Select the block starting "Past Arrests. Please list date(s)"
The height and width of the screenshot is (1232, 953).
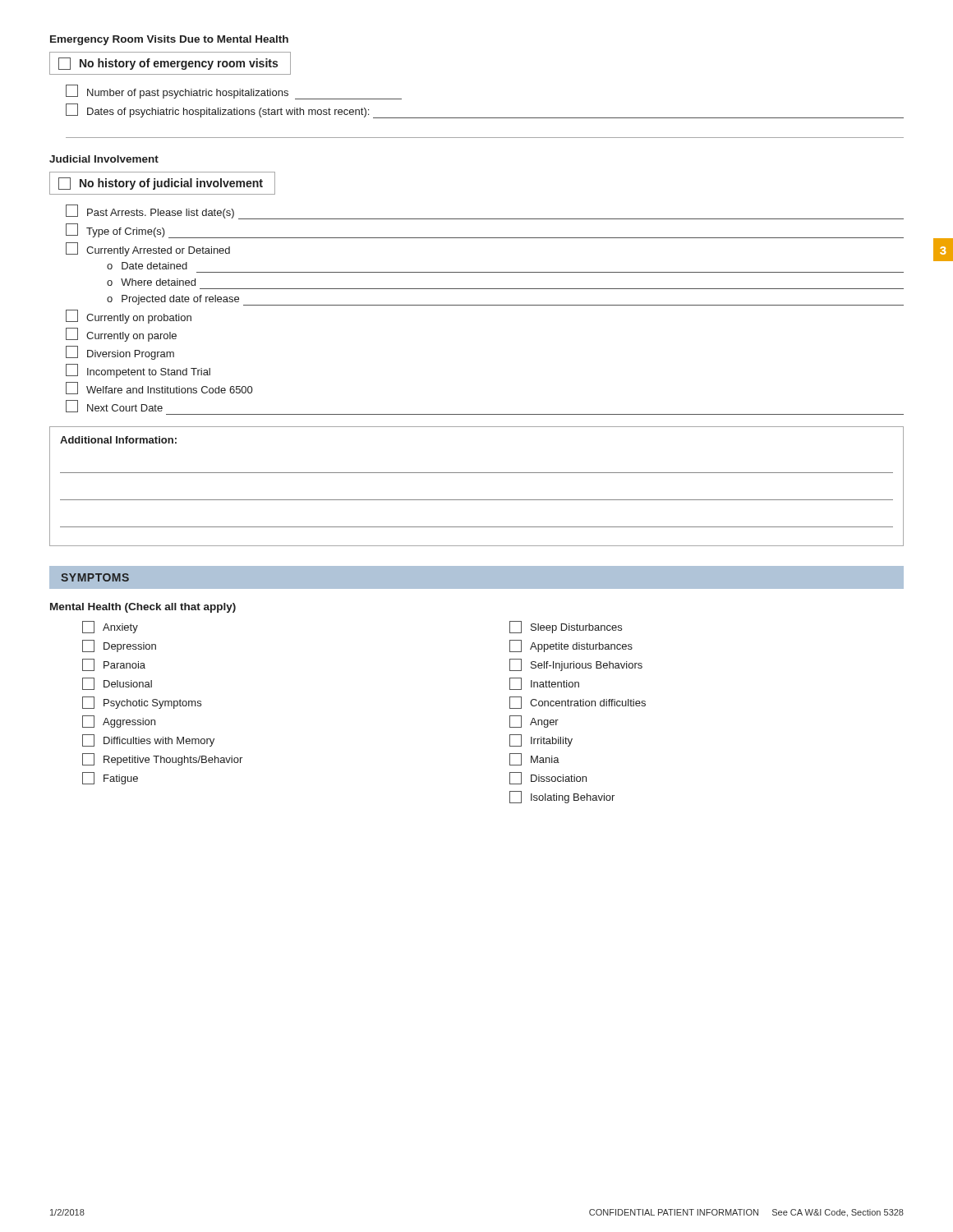[485, 212]
